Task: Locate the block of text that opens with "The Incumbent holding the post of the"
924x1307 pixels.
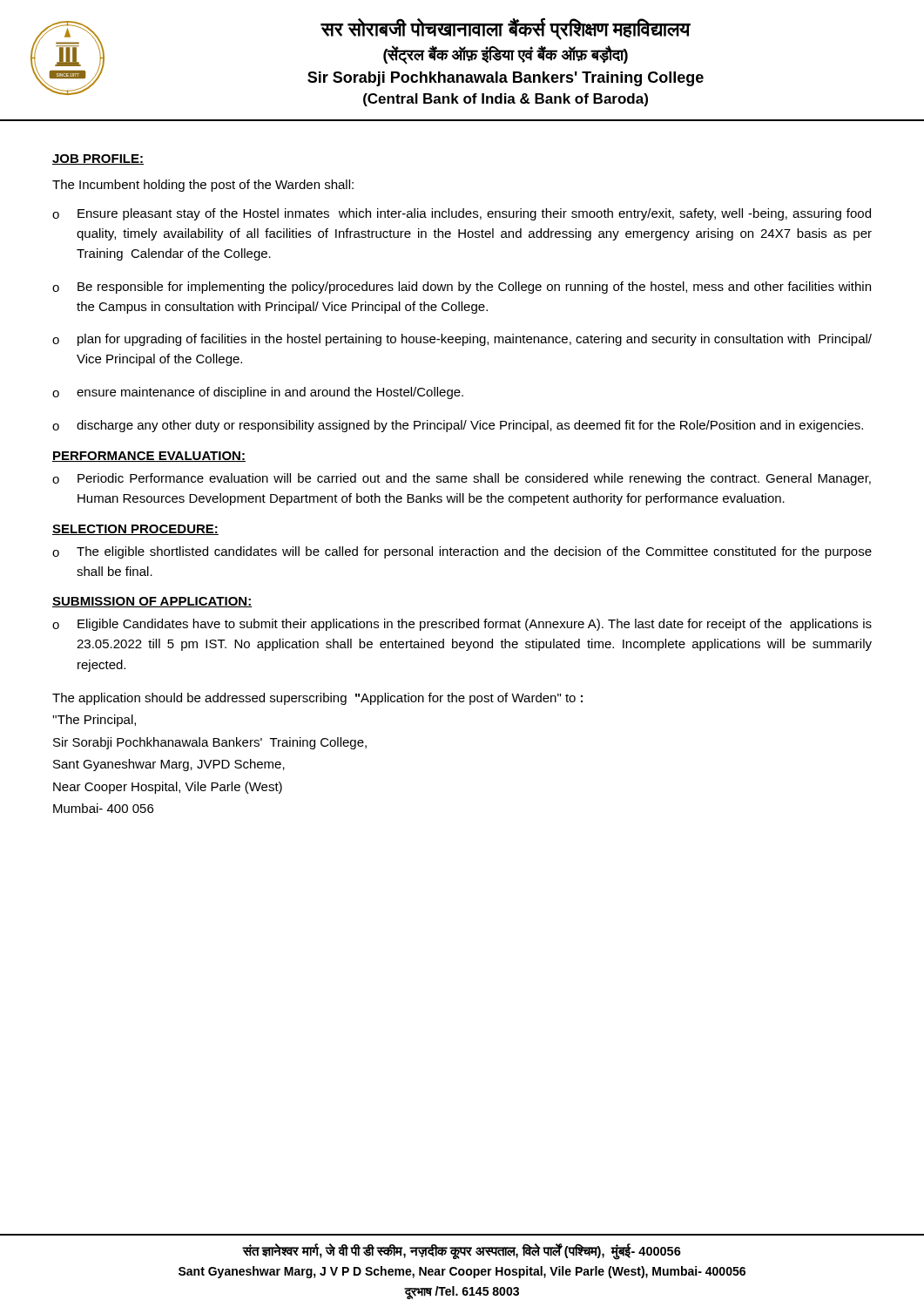Action: (x=203, y=184)
